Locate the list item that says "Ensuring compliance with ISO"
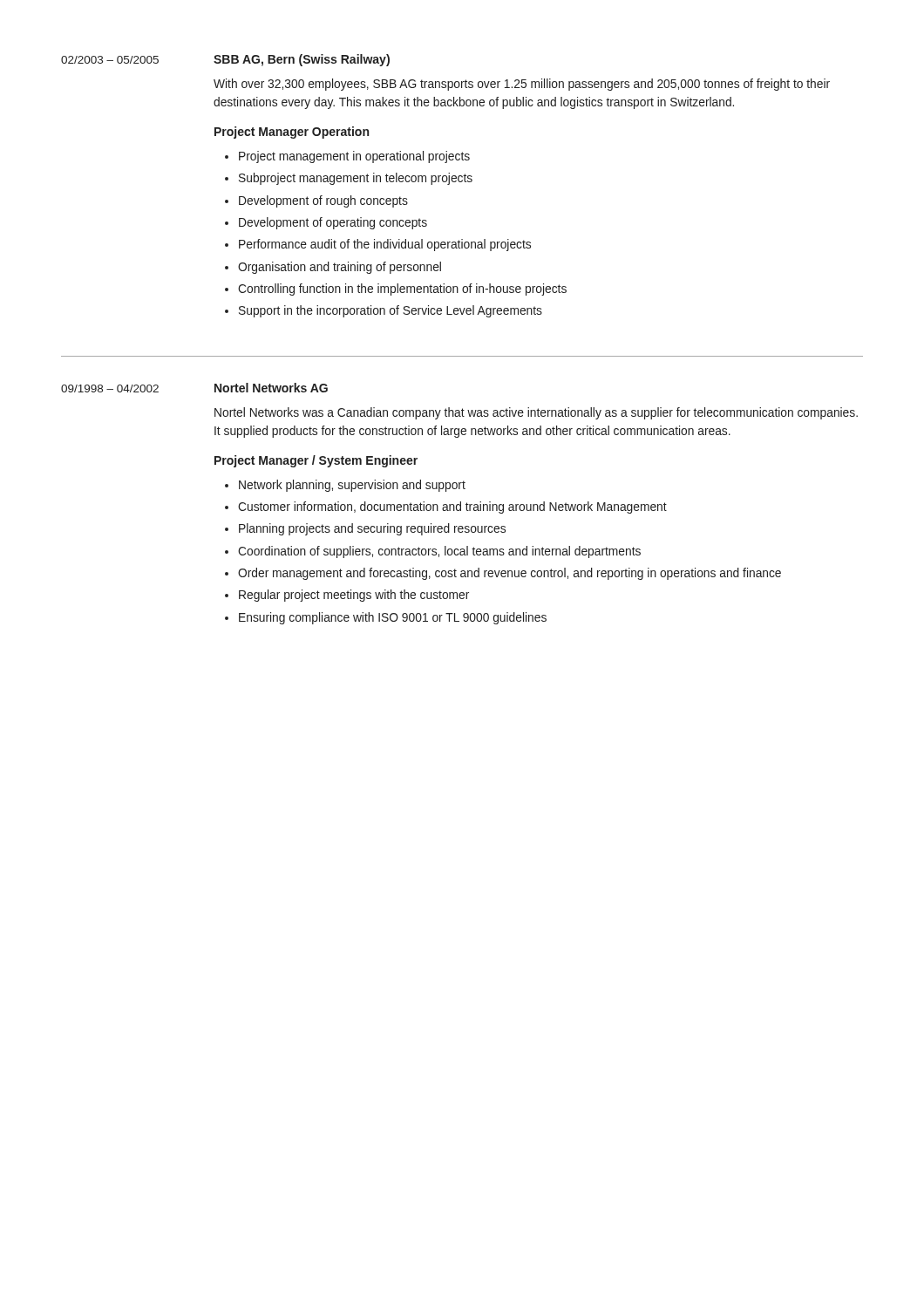This screenshot has height=1308, width=924. [x=392, y=618]
